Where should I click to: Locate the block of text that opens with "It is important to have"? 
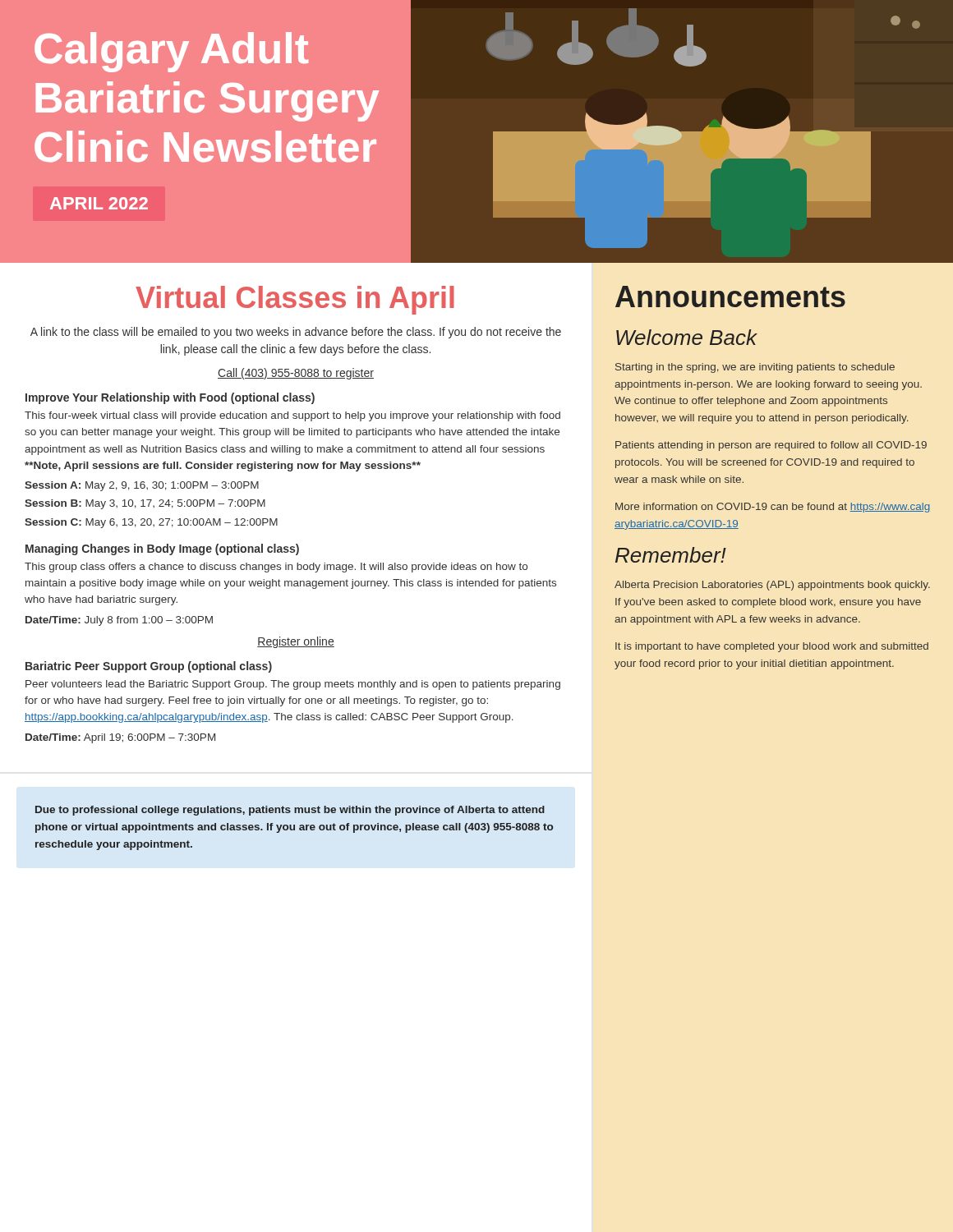[x=773, y=655]
